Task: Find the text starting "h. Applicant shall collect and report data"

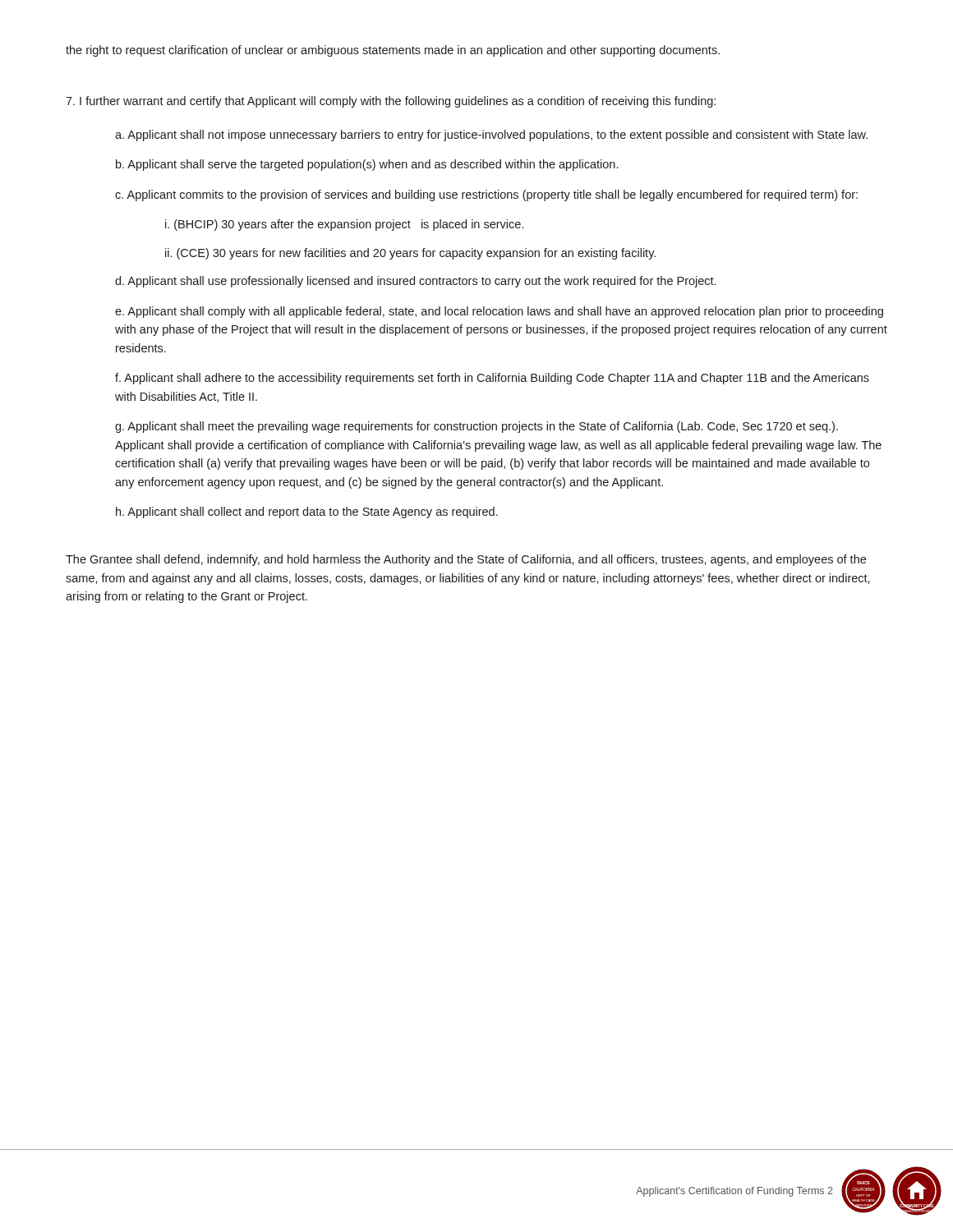Action: pyautogui.click(x=307, y=512)
